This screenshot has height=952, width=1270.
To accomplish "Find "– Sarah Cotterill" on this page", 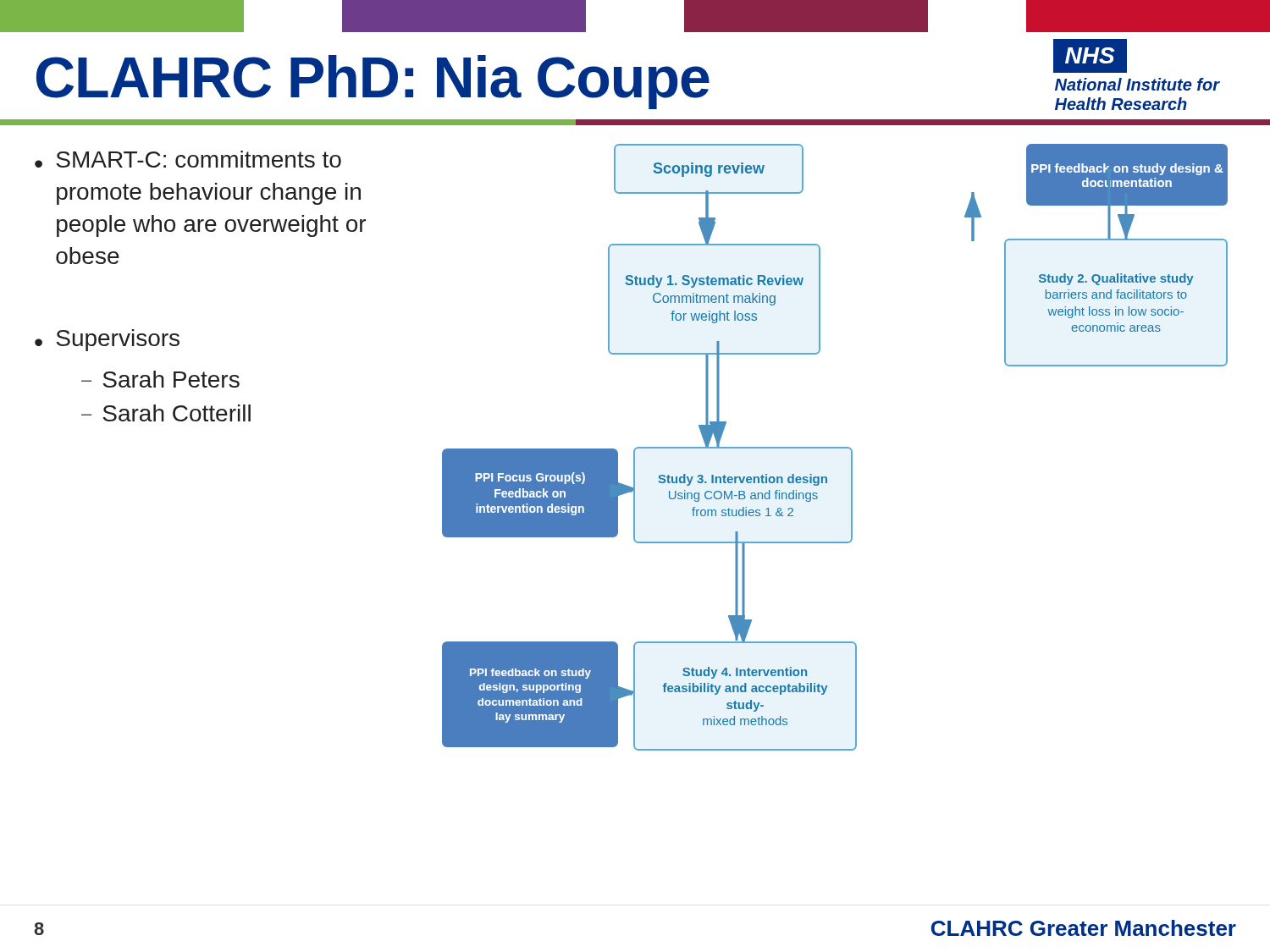I will coord(167,413).
